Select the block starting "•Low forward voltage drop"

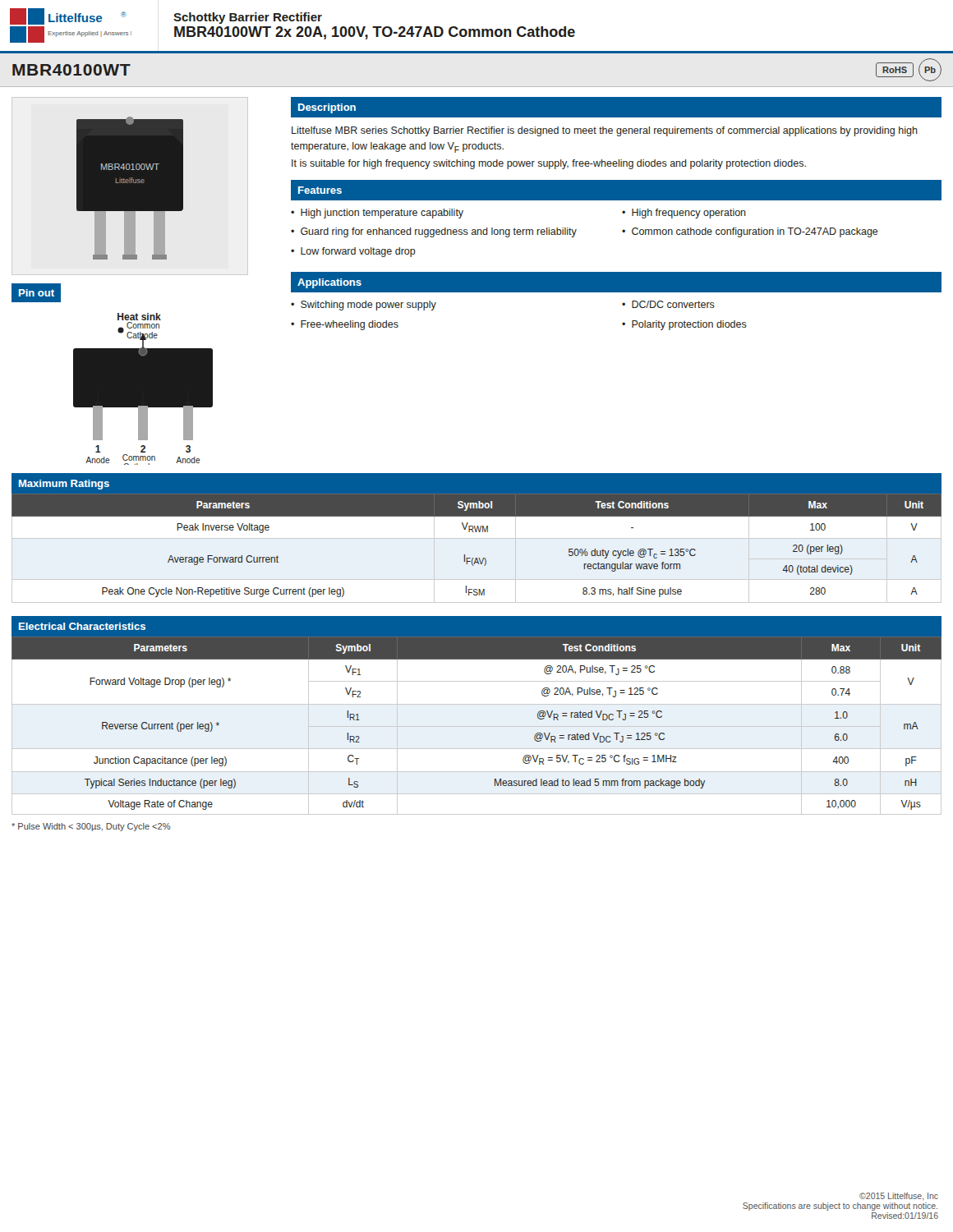(353, 252)
